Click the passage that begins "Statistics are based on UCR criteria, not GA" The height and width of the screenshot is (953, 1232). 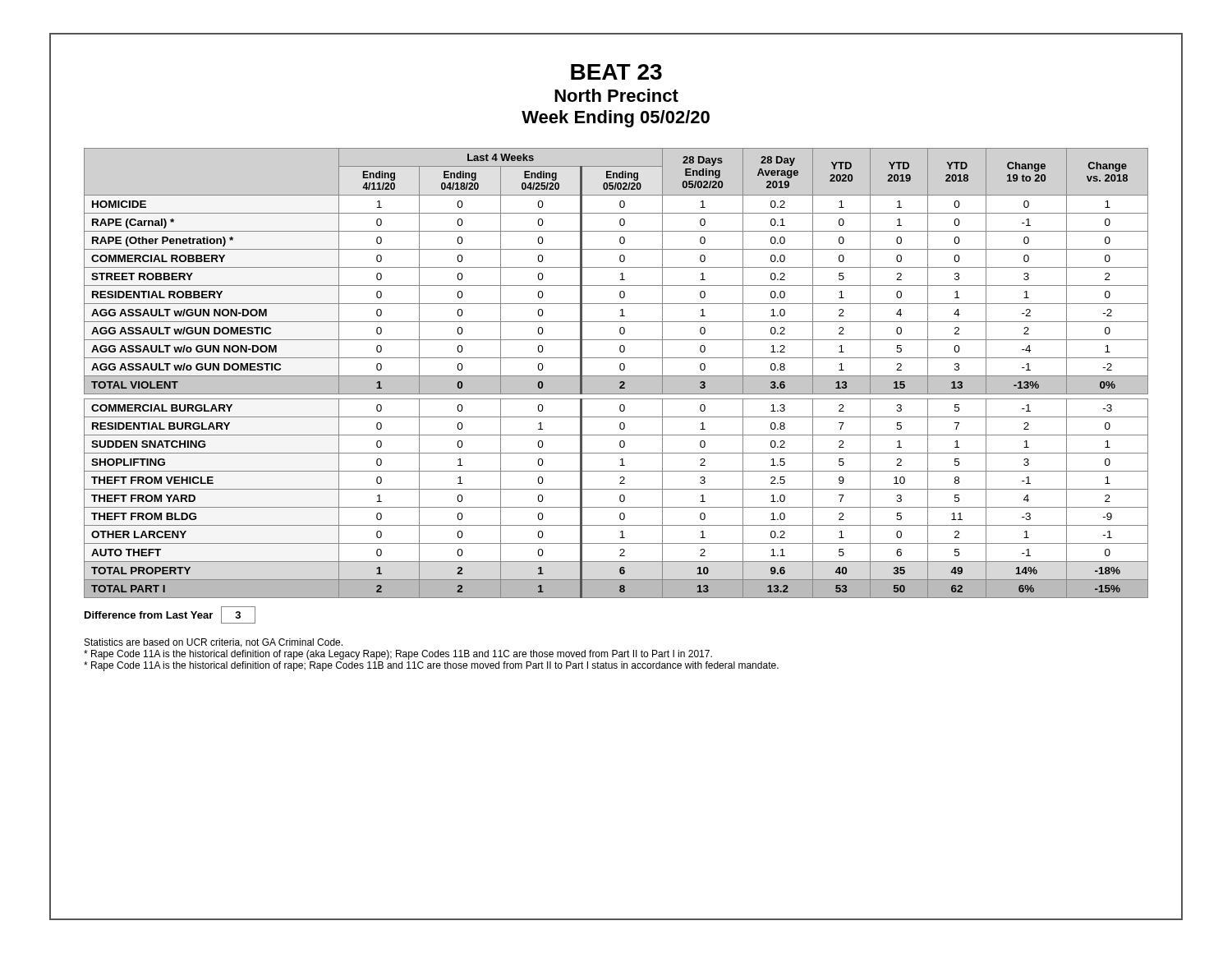(x=214, y=642)
